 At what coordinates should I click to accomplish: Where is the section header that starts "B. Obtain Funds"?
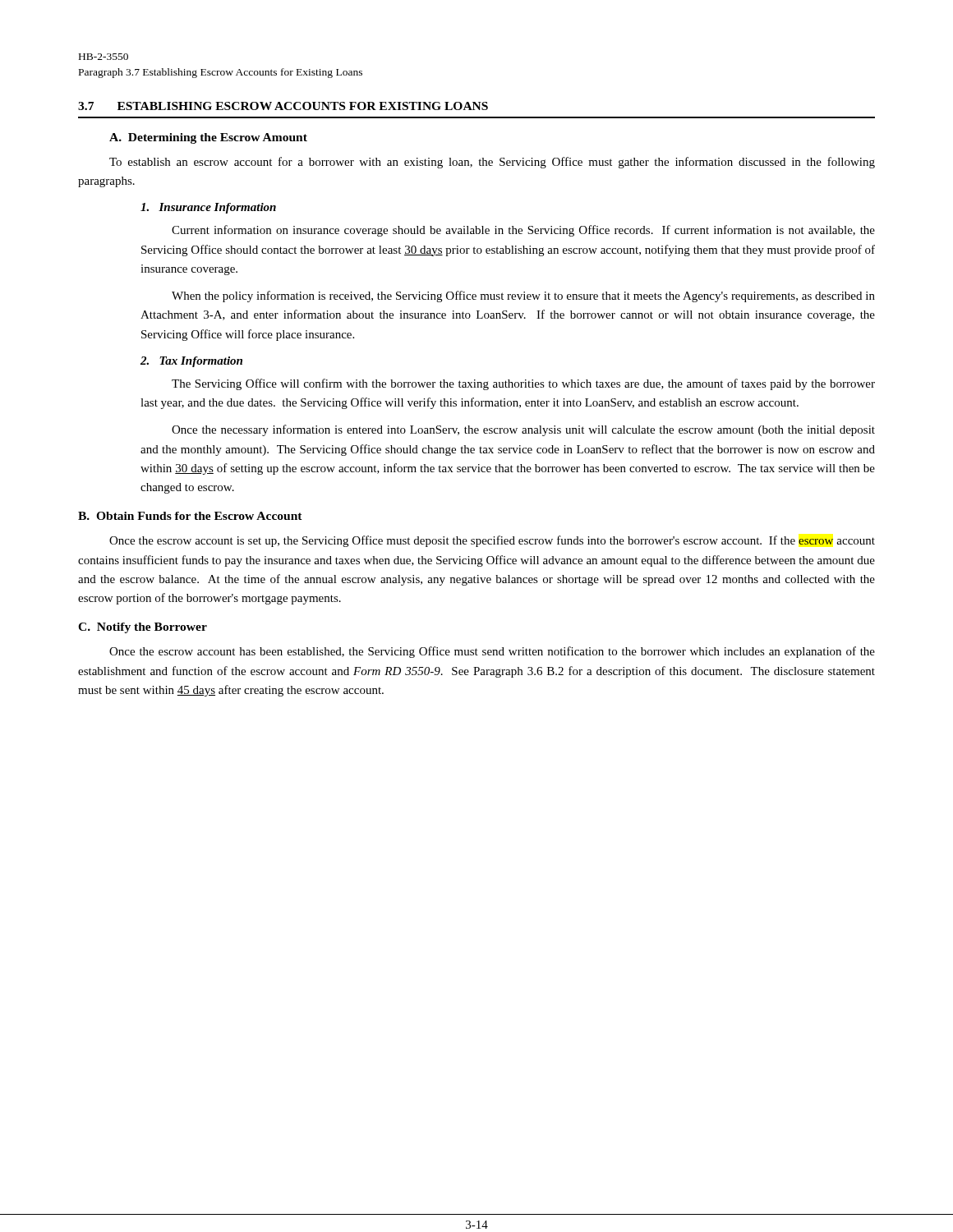coord(190,516)
